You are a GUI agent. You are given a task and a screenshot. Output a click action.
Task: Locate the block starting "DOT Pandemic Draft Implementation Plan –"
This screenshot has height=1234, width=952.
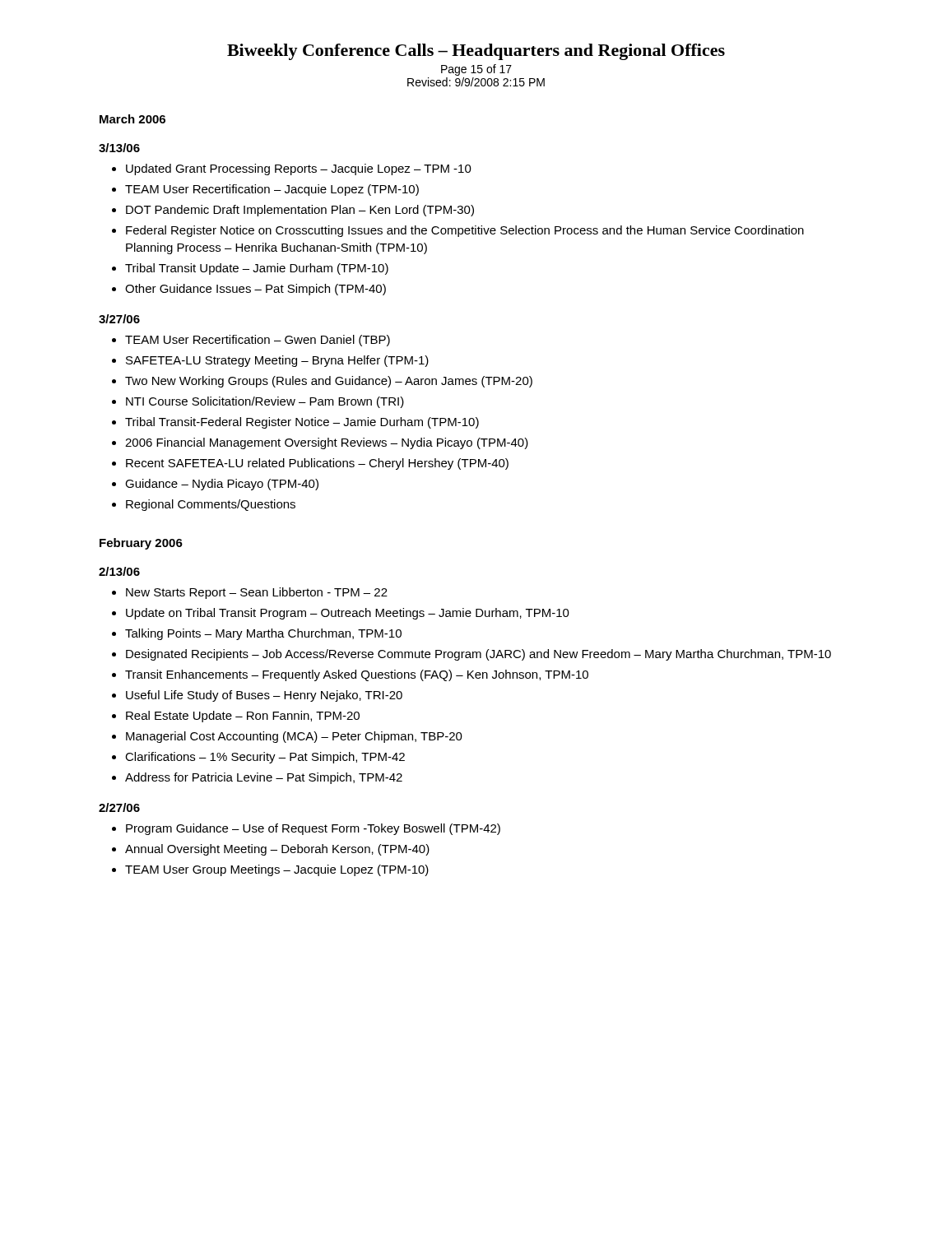click(300, 209)
